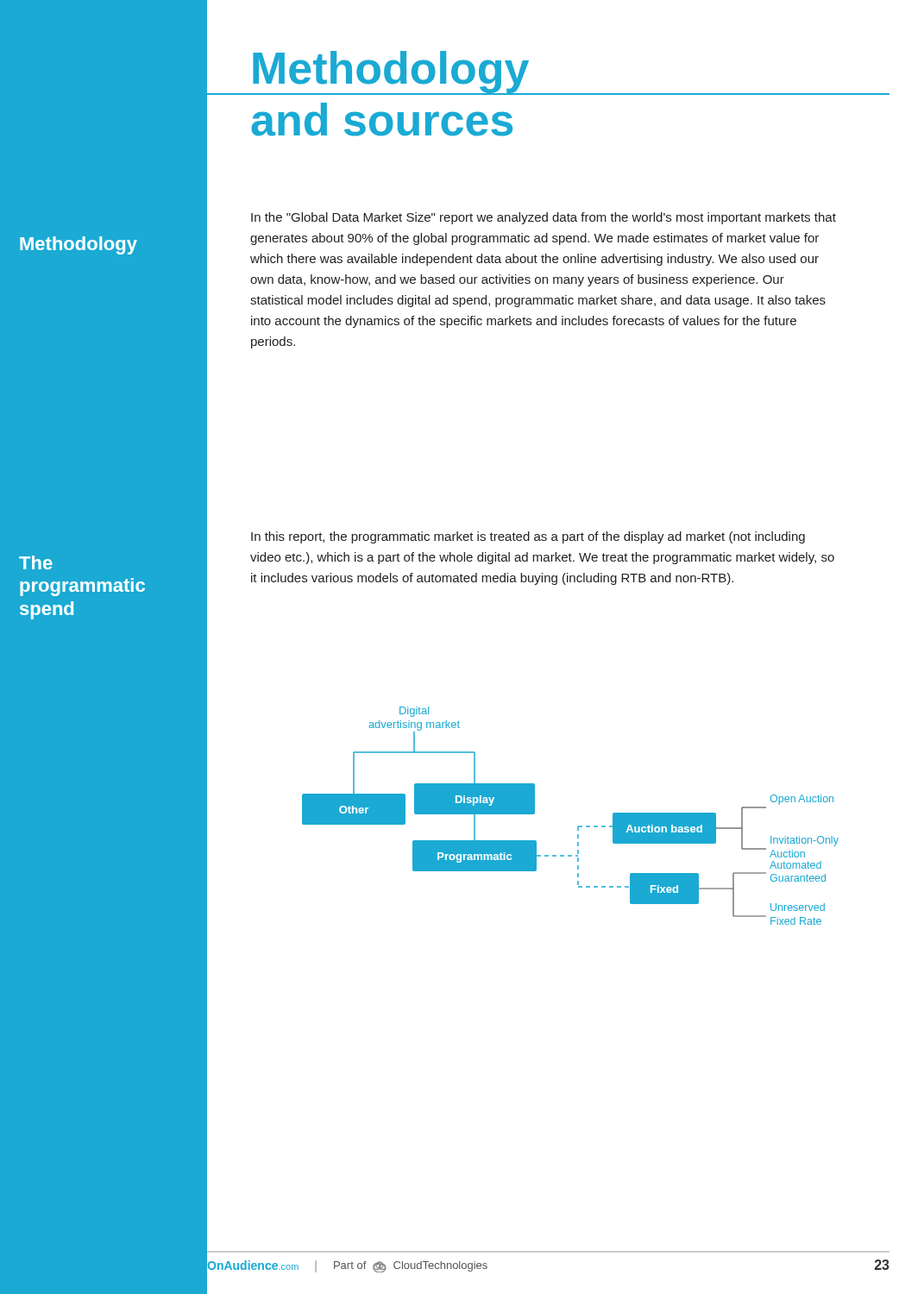Point to the block beginning "In this report, the programmatic"

pyautogui.click(x=544, y=557)
